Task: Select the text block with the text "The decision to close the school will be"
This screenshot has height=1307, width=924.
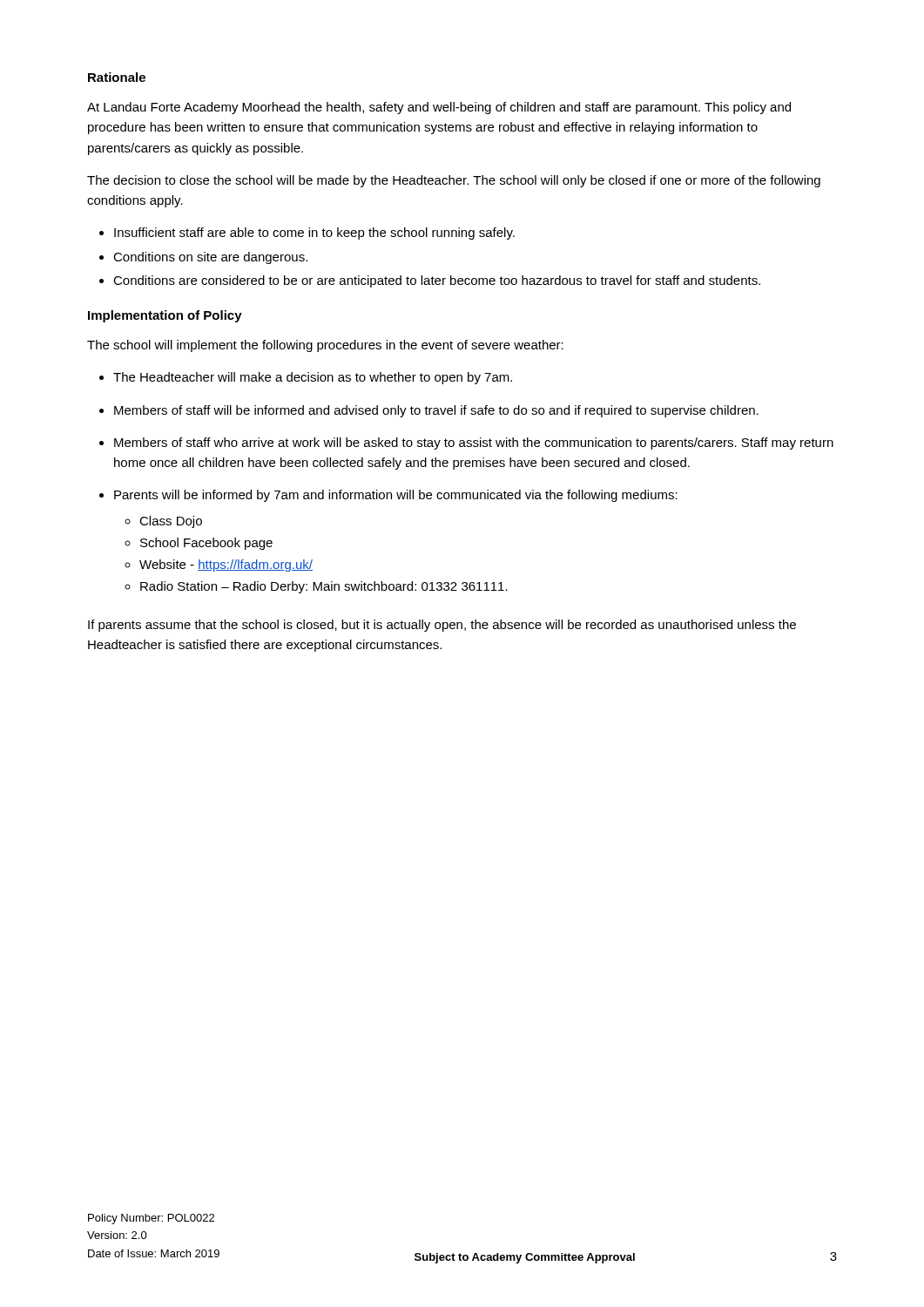Action: [x=454, y=190]
